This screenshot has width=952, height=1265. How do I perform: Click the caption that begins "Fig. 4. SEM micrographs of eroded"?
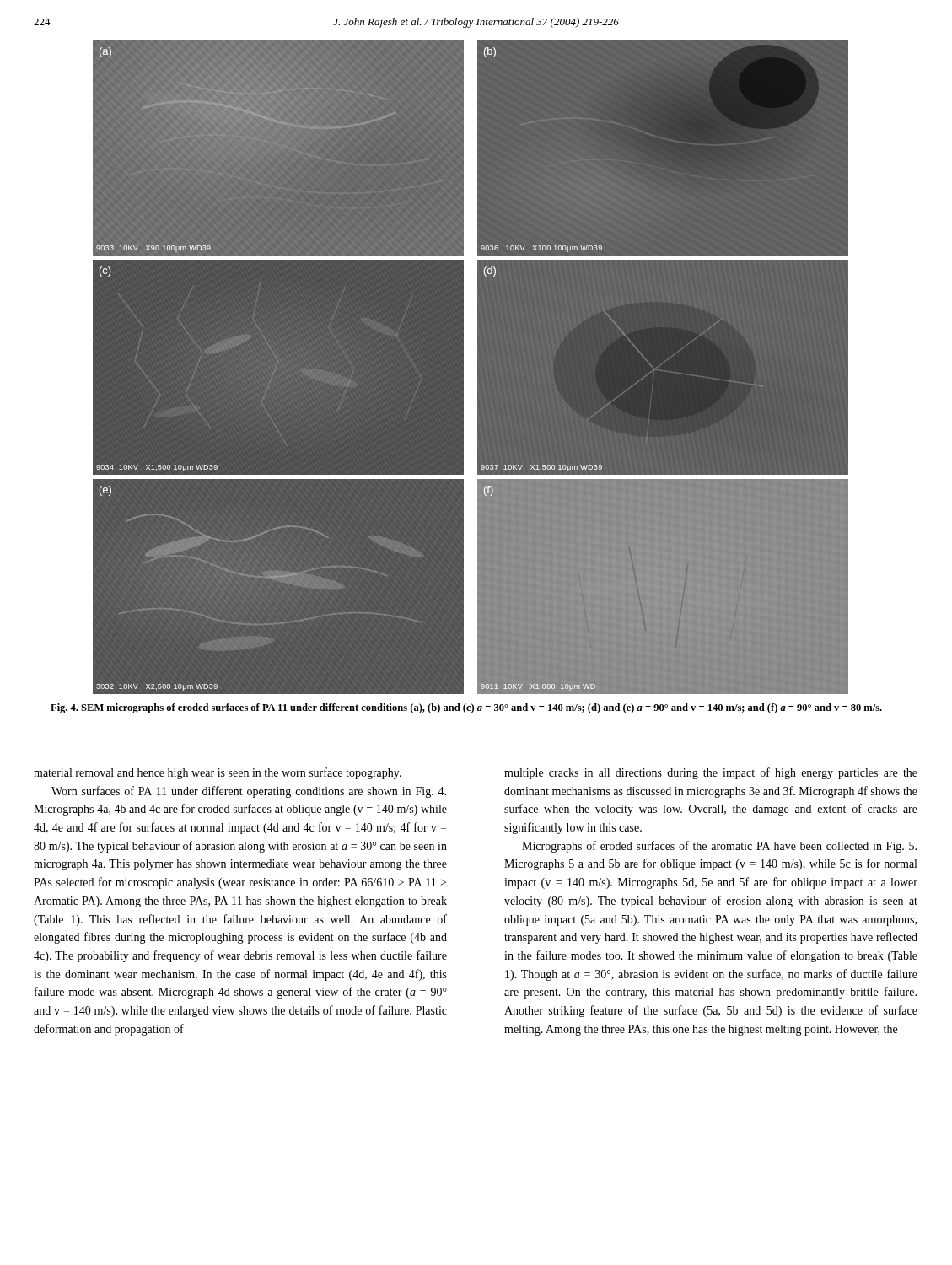(x=466, y=708)
